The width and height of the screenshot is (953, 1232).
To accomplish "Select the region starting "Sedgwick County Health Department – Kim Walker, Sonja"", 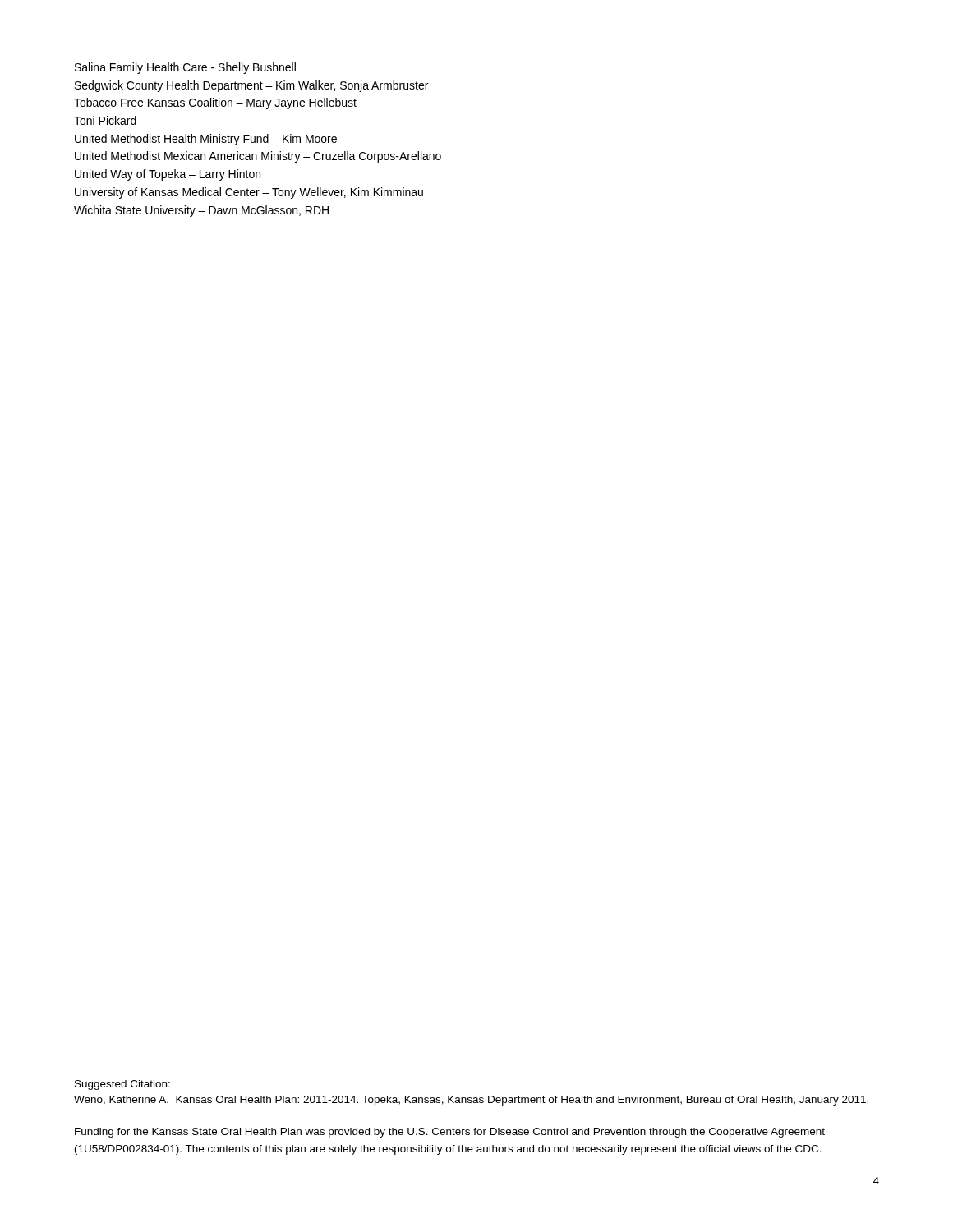I will 251,85.
